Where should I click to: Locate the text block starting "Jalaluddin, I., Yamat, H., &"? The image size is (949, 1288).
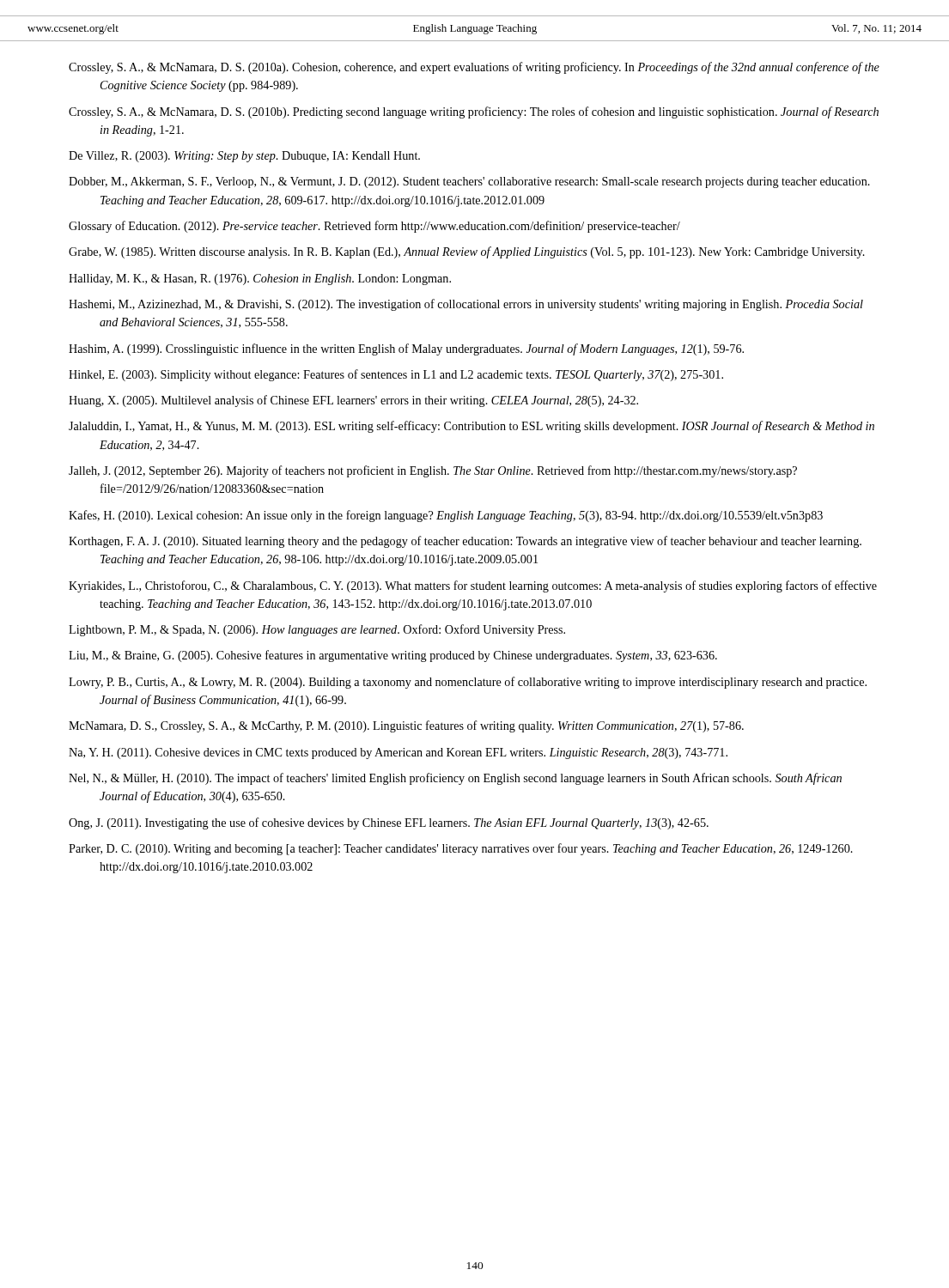(x=472, y=435)
